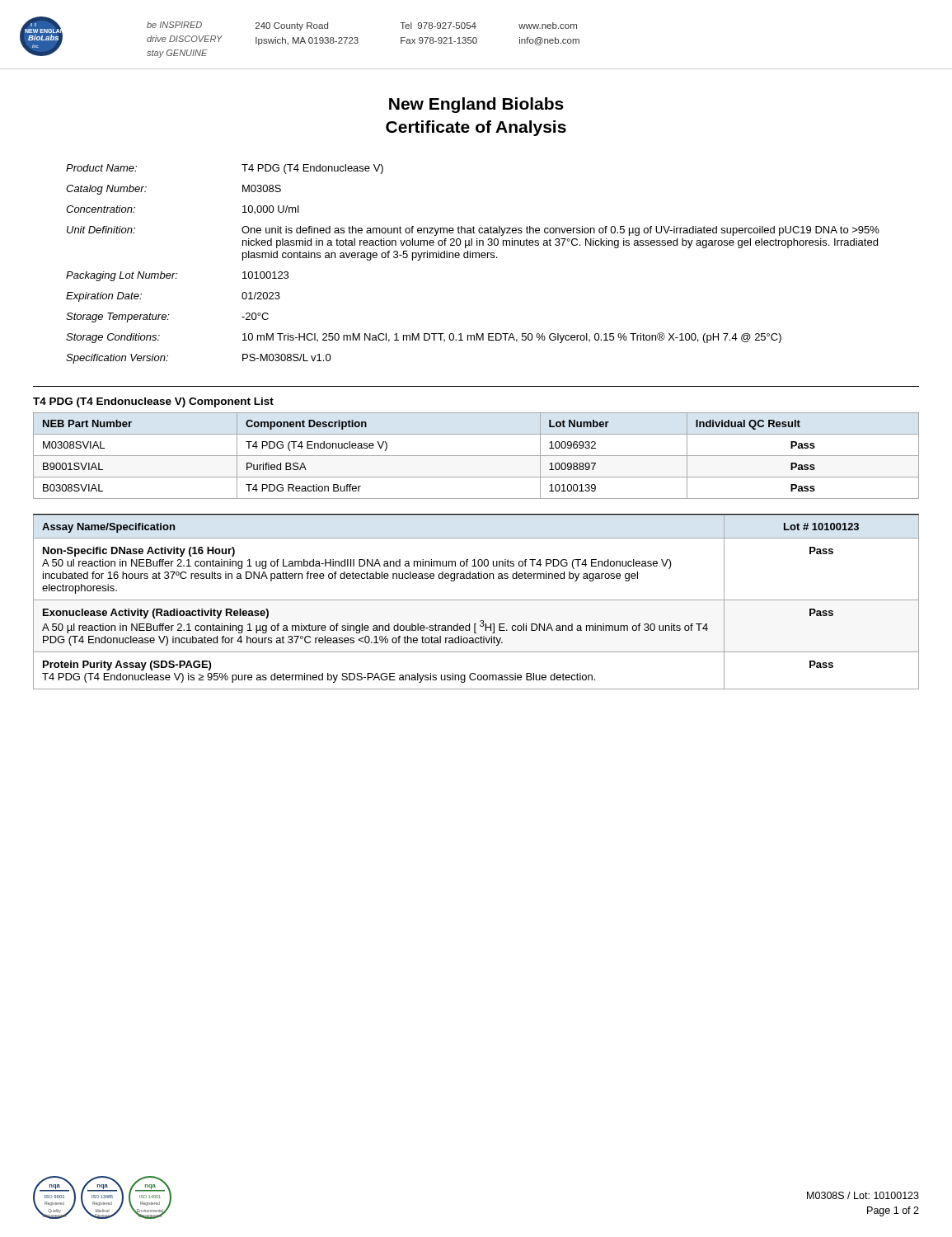This screenshot has height=1237, width=952.
Task: Select the table that reads "Assay Name/Specification"
Action: (476, 602)
